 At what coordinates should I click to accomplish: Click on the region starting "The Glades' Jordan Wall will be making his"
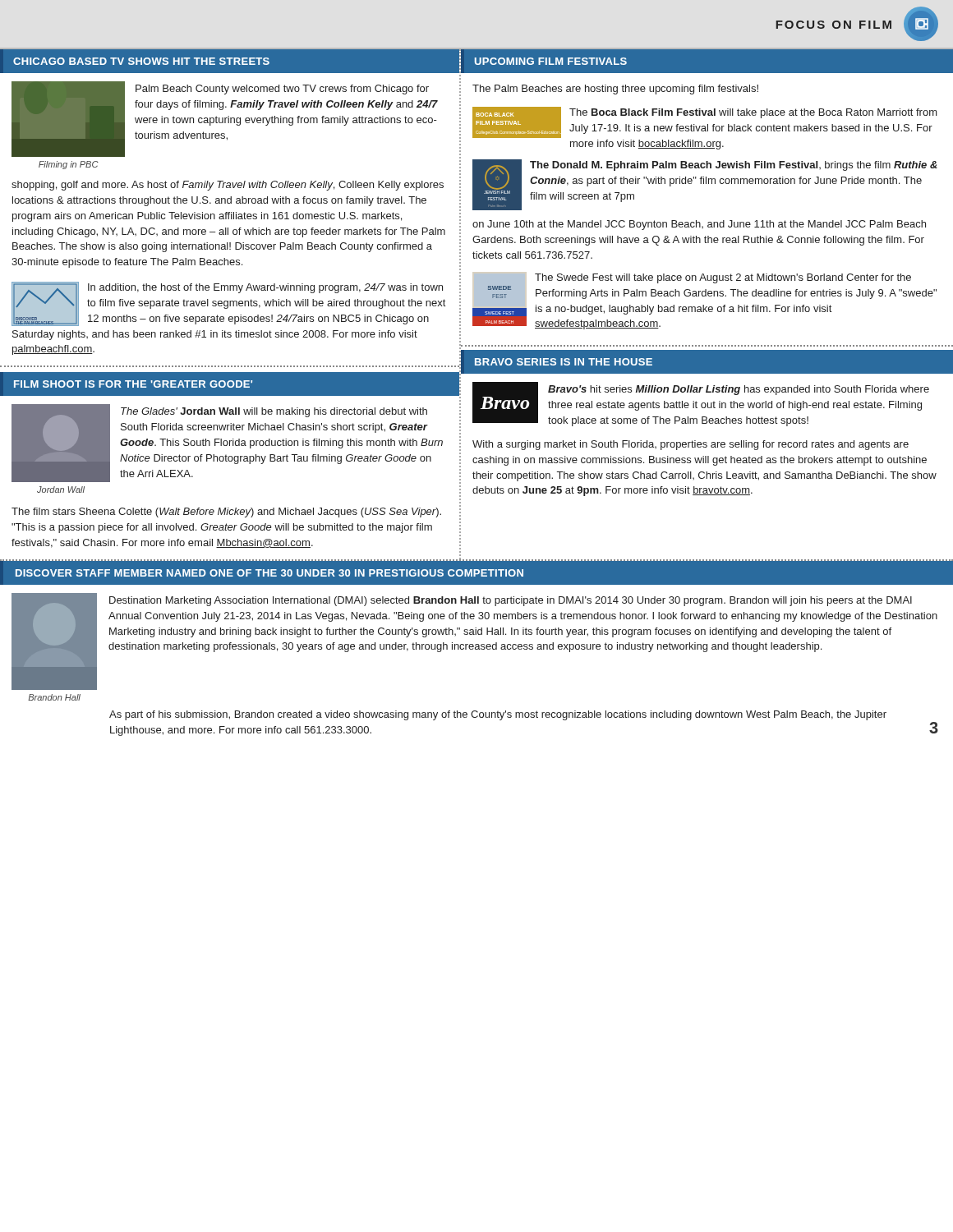pos(282,442)
